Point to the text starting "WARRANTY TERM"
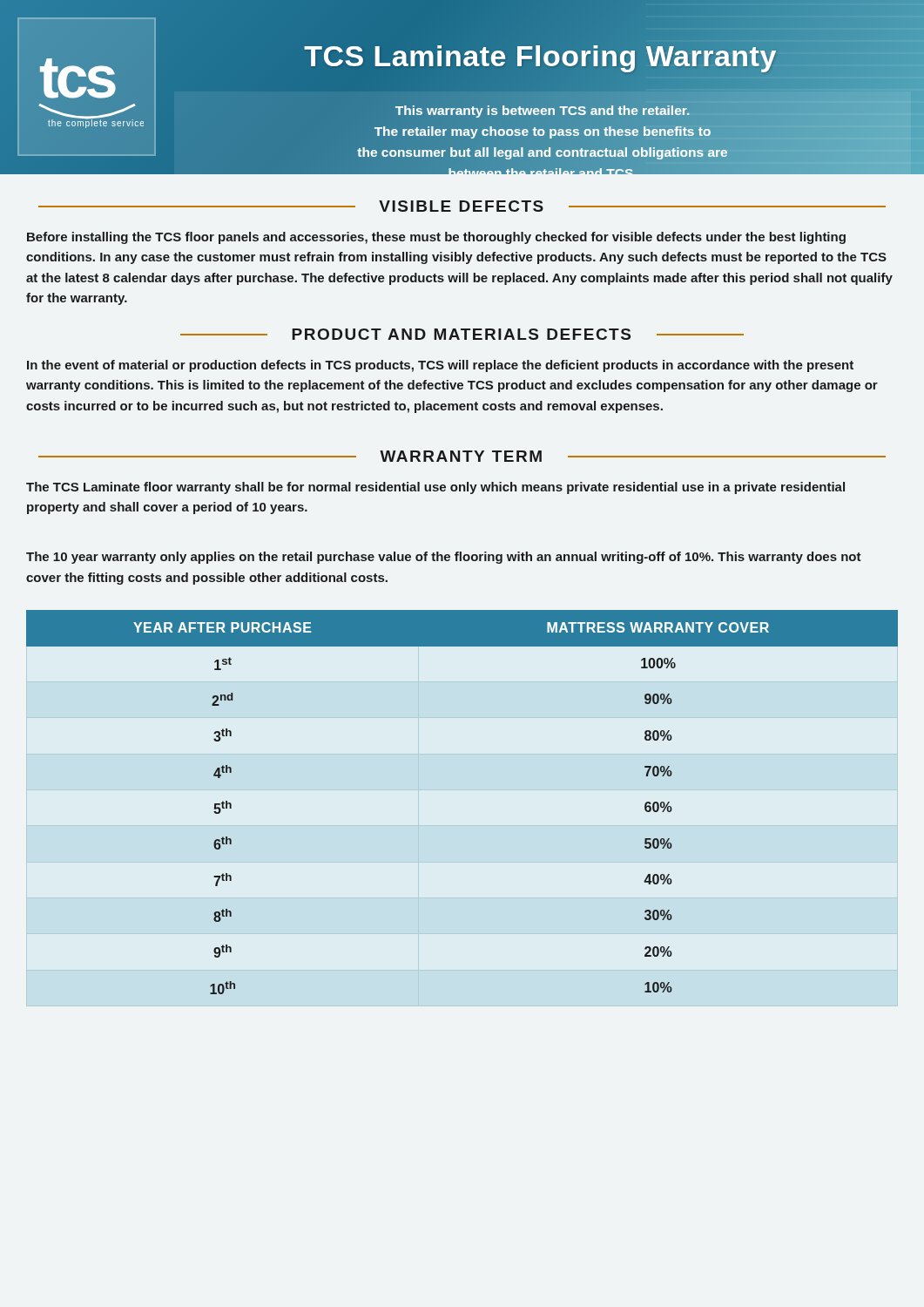The height and width of the screenshot is (1307, 924). point(462,456)
